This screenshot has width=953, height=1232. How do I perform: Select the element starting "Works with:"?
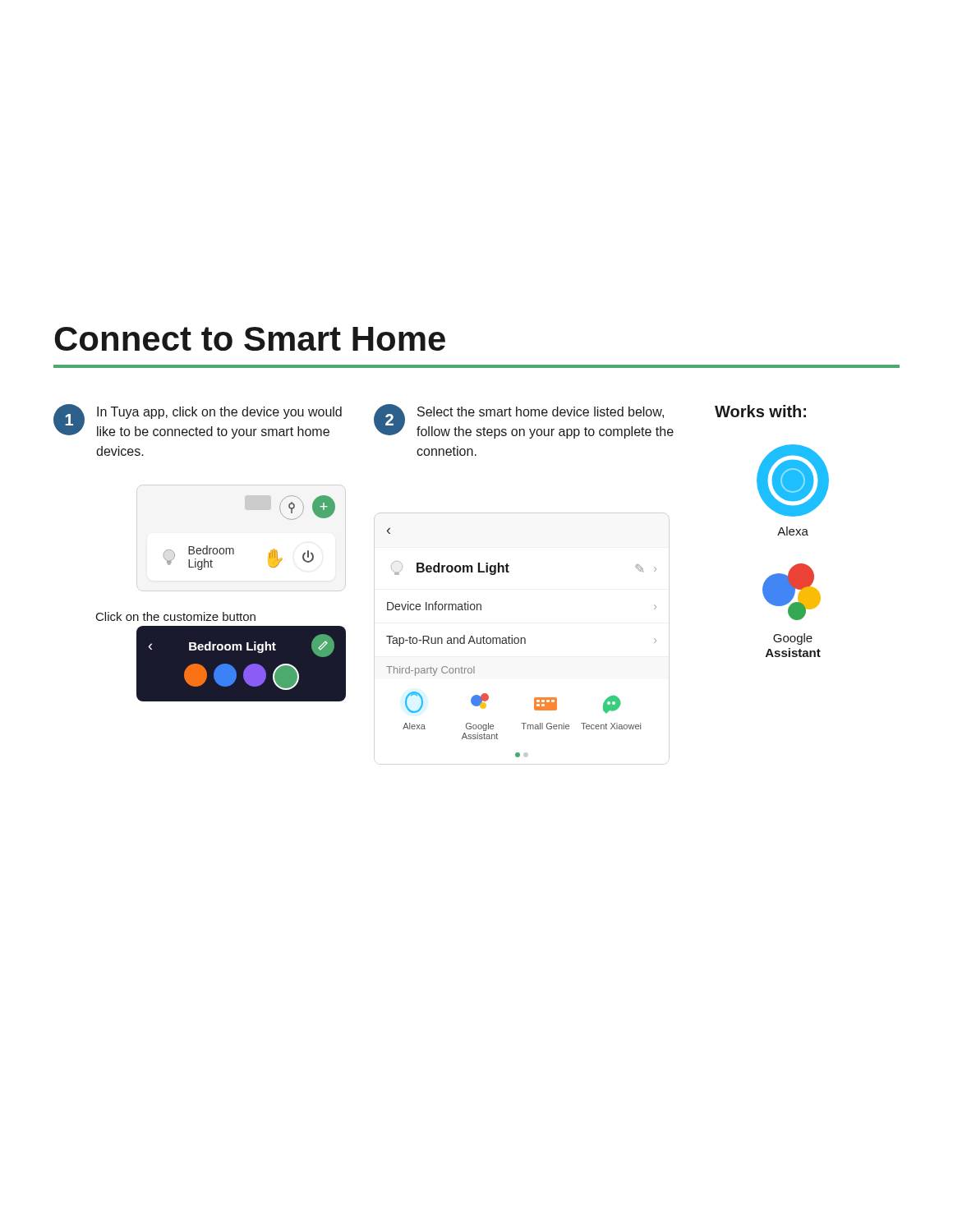805,412
